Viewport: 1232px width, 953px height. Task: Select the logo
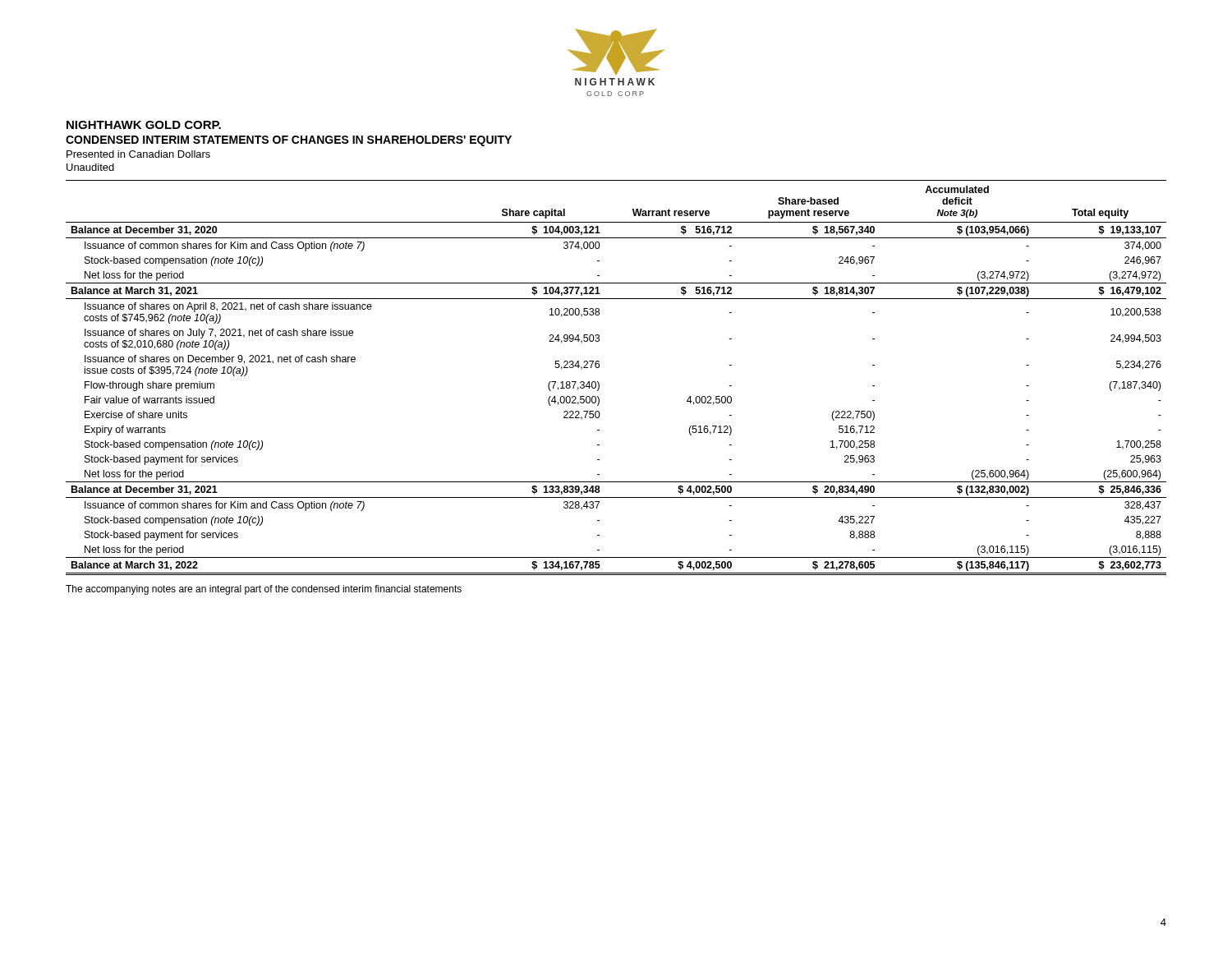(x=616, y=55)
